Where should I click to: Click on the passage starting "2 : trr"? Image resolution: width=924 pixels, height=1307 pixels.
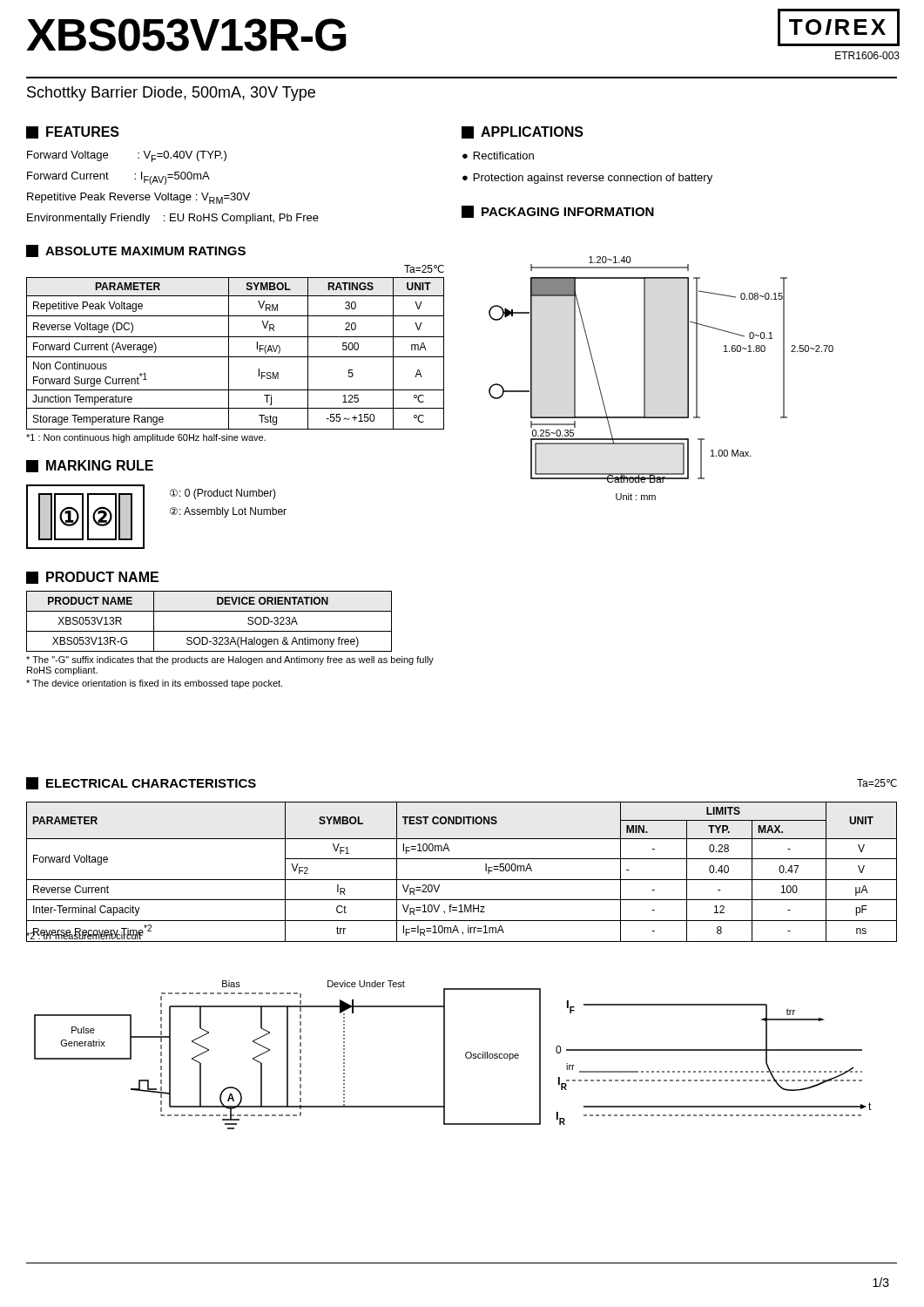click(x=84, y=936)
